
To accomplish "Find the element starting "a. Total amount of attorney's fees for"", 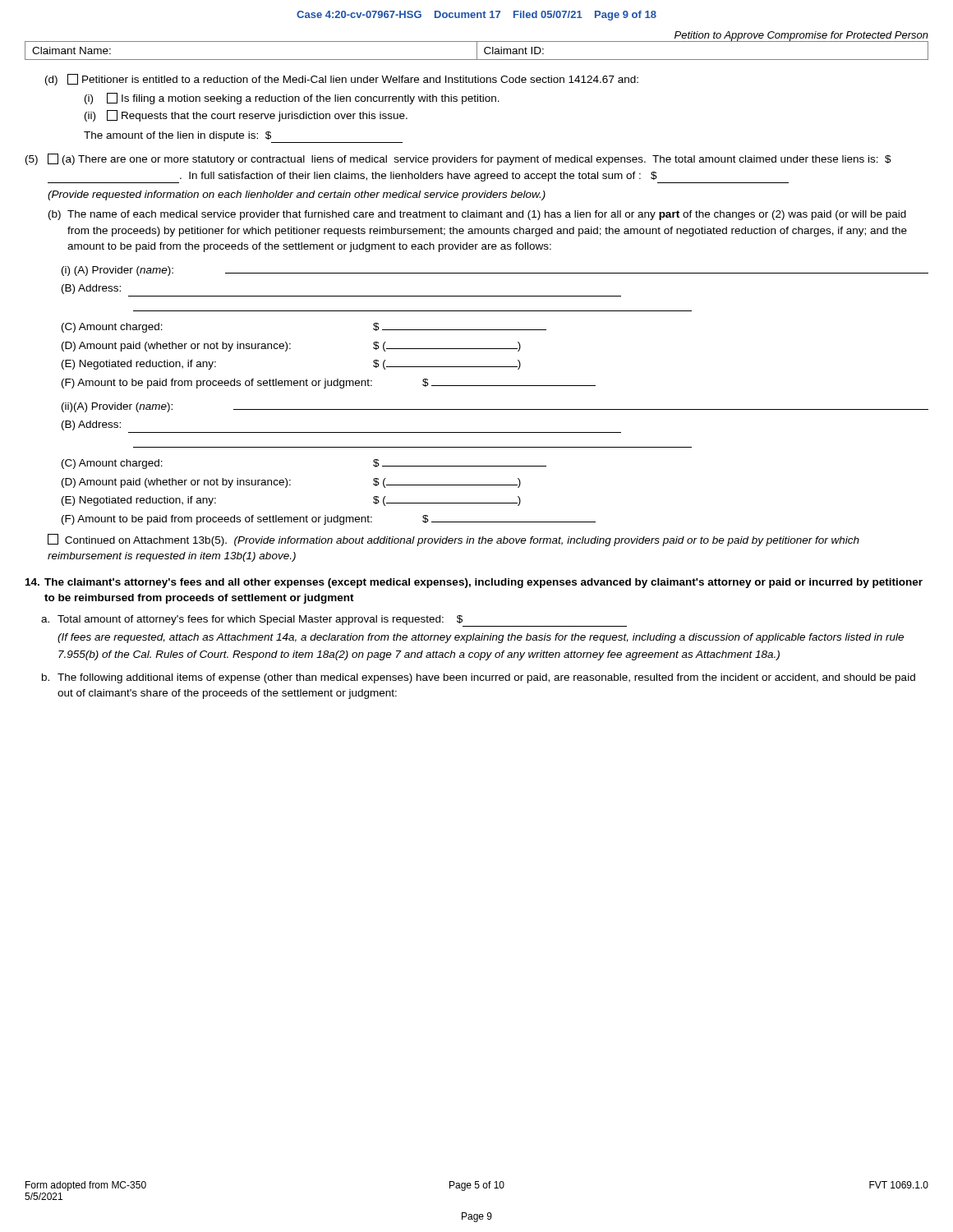I will pyautogui.click(x=485, y=619).
